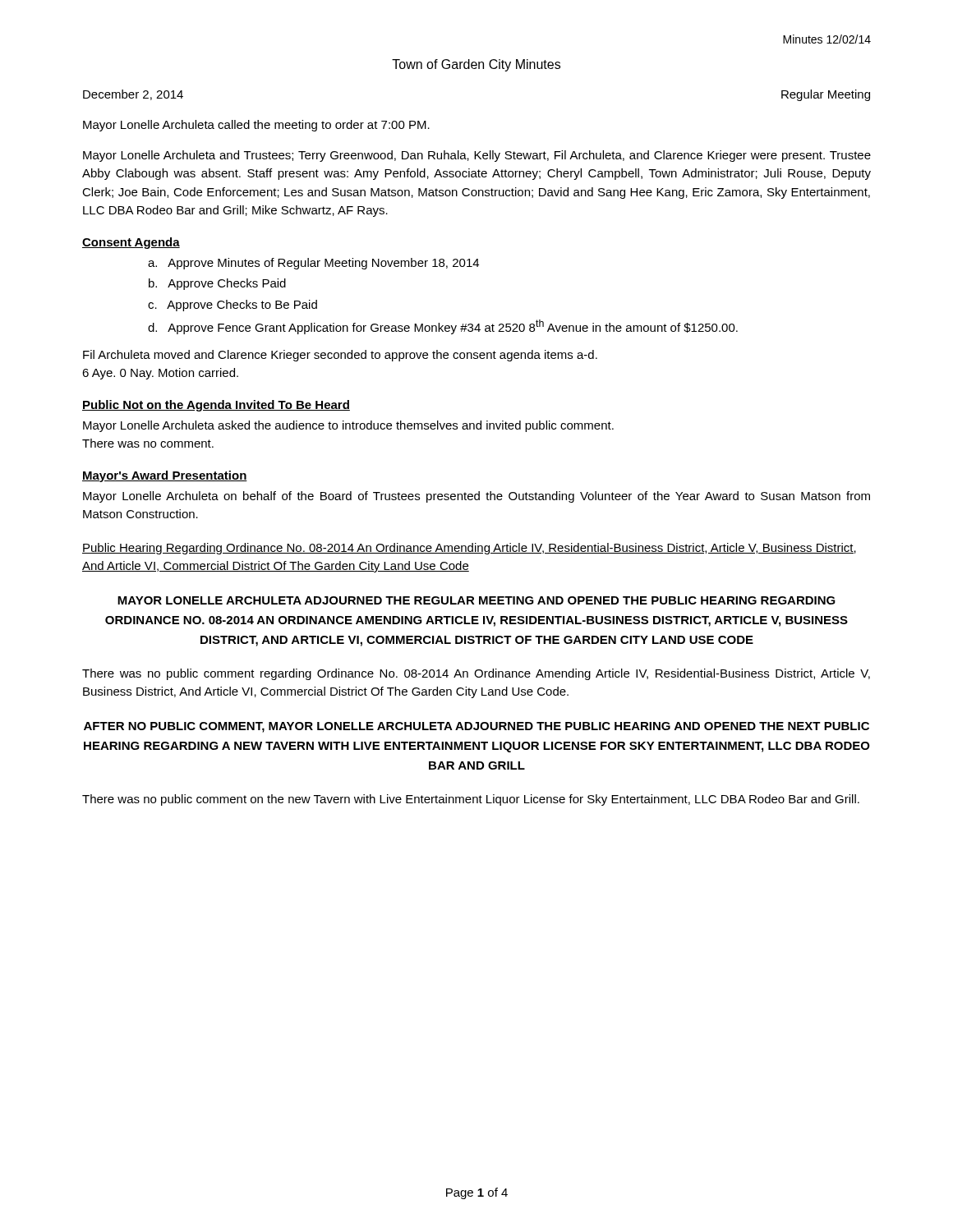Find the text block with the text "Public Hearing Regarding Ordinance"

click(469, 556)
